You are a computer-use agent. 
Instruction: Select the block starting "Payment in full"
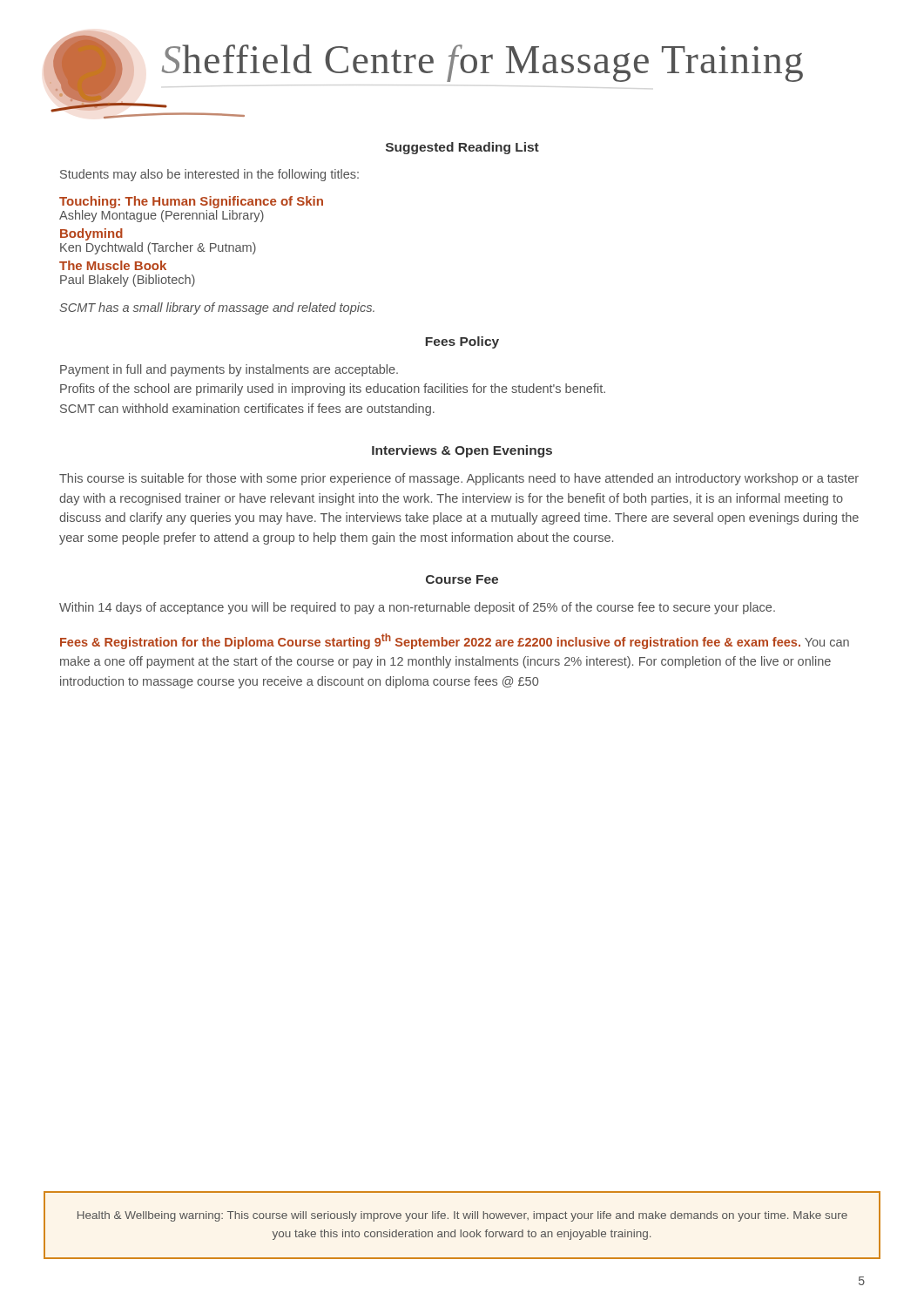click(x=333, y=389)
